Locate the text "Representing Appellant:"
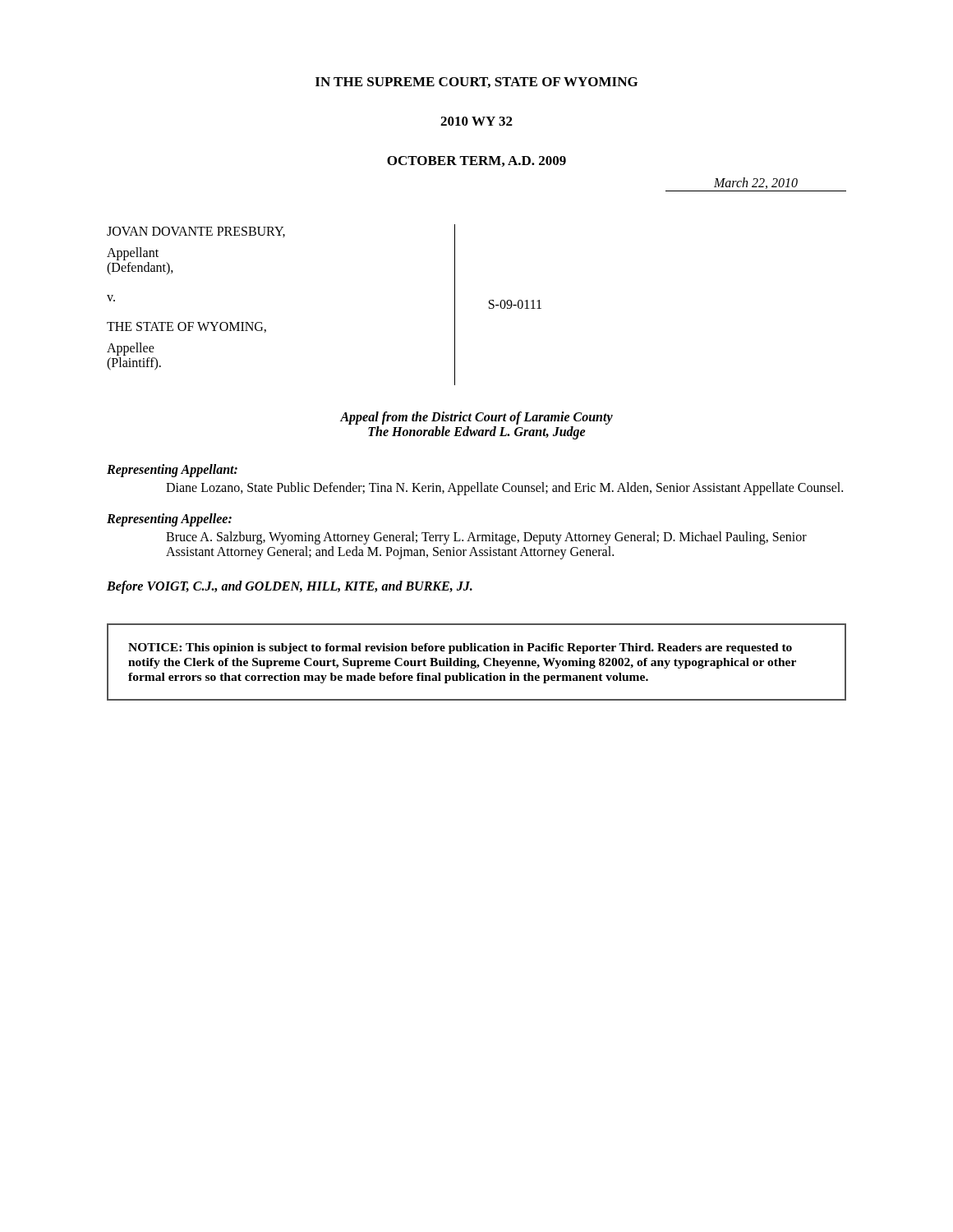 (172, 469)
